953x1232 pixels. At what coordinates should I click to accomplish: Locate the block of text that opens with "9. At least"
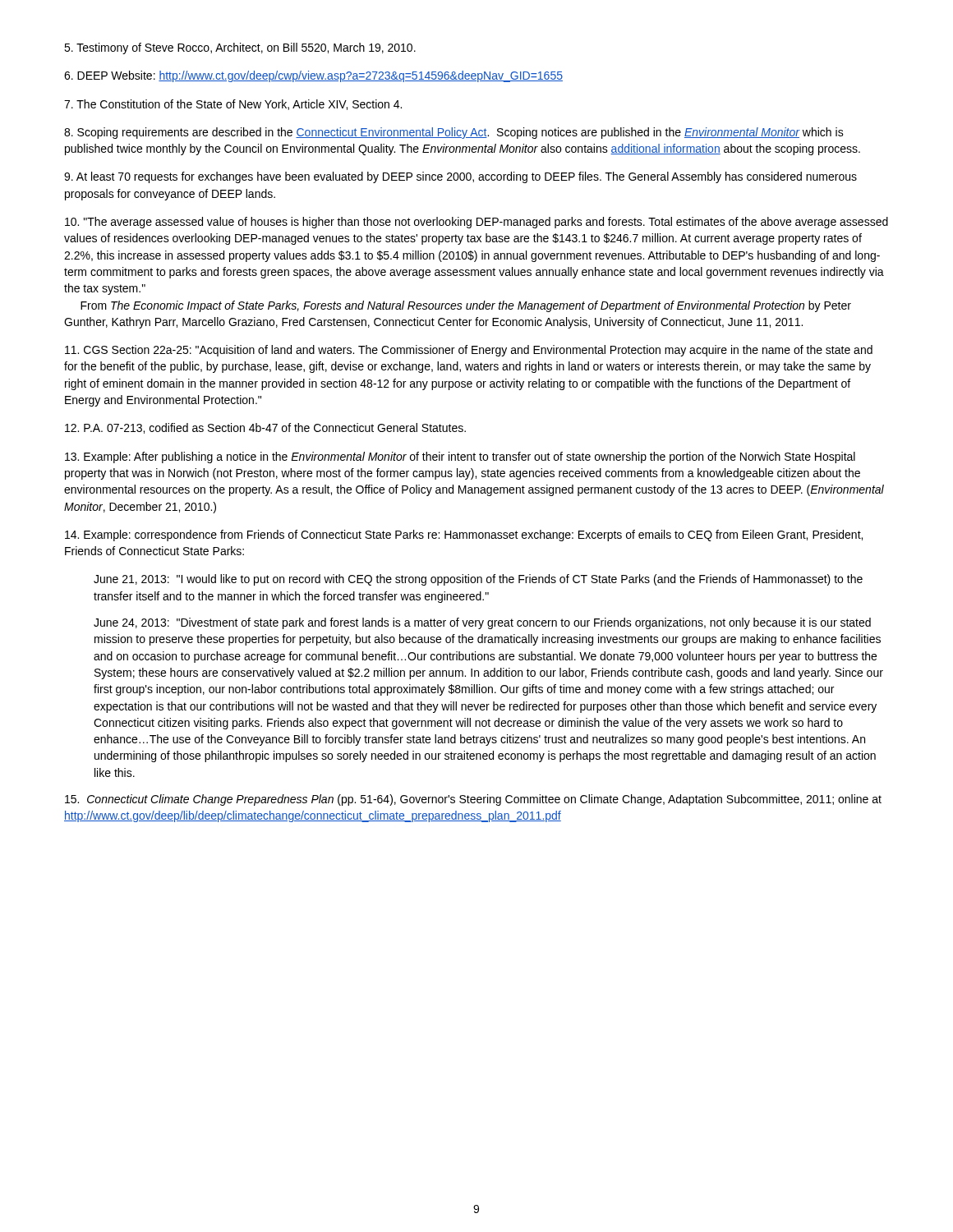tap(460, 185)
